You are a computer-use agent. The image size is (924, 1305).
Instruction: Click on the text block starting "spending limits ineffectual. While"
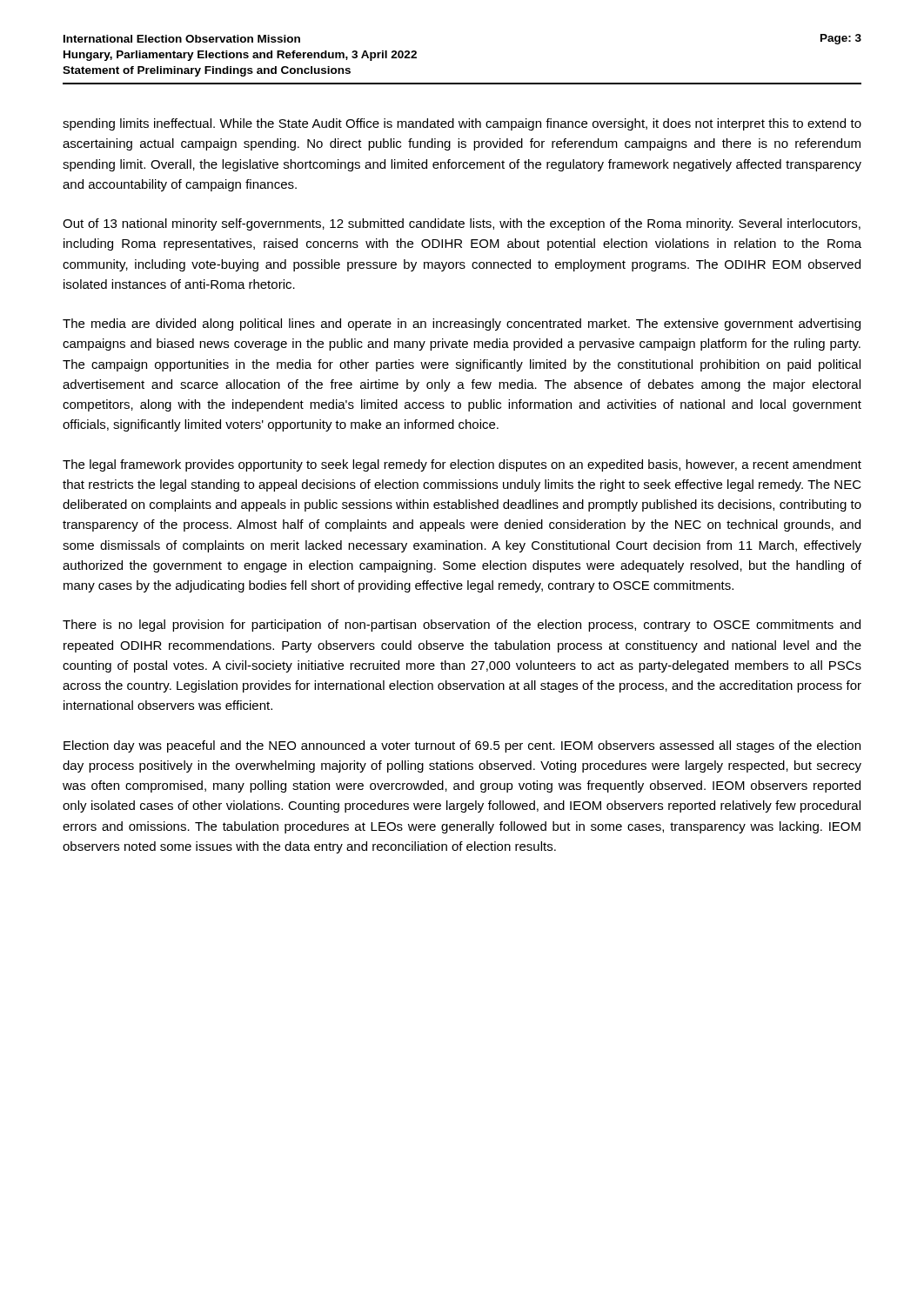click(462, 153)
